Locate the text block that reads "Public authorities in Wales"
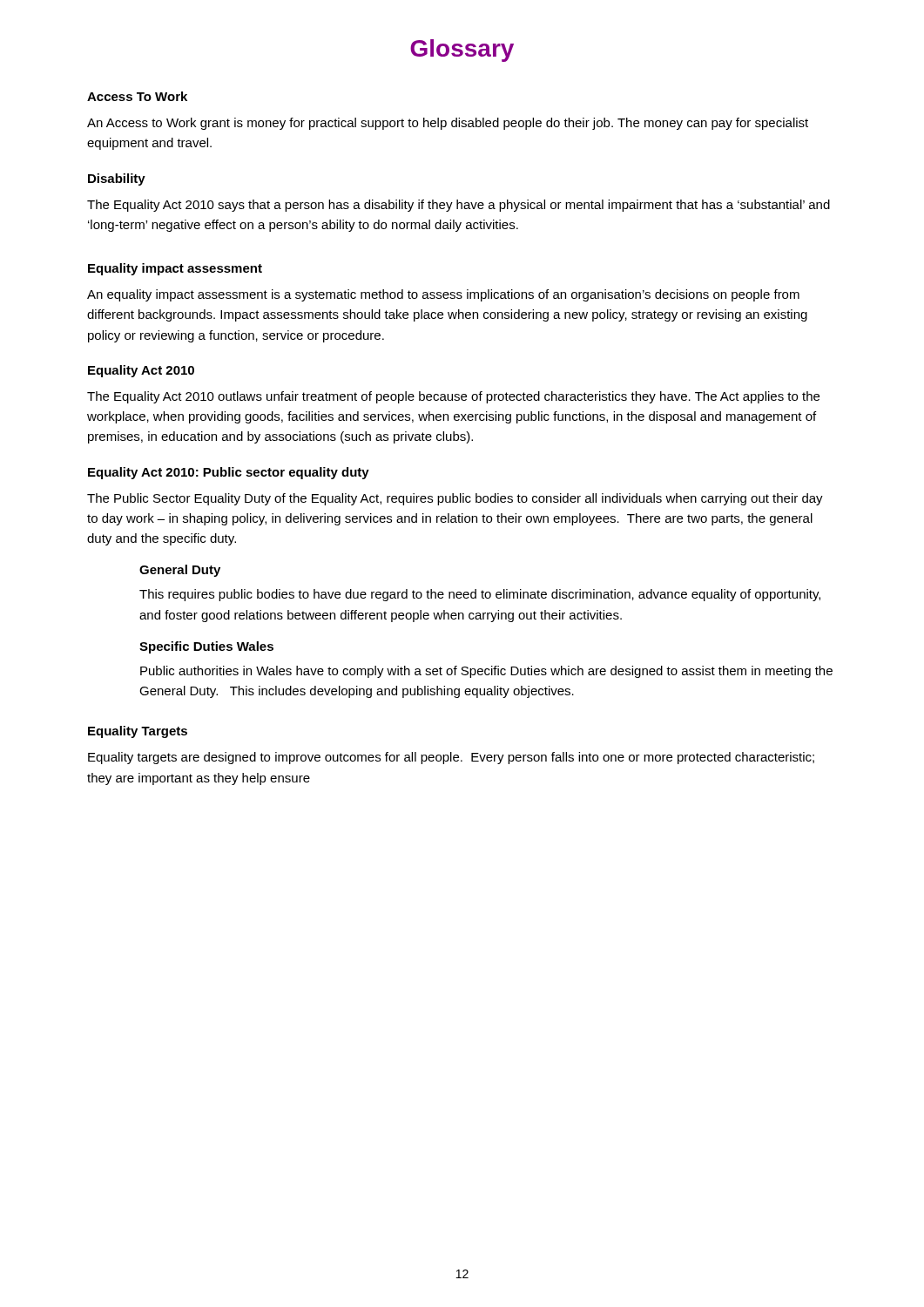924x1307 pixels. [x=486, y=680]
